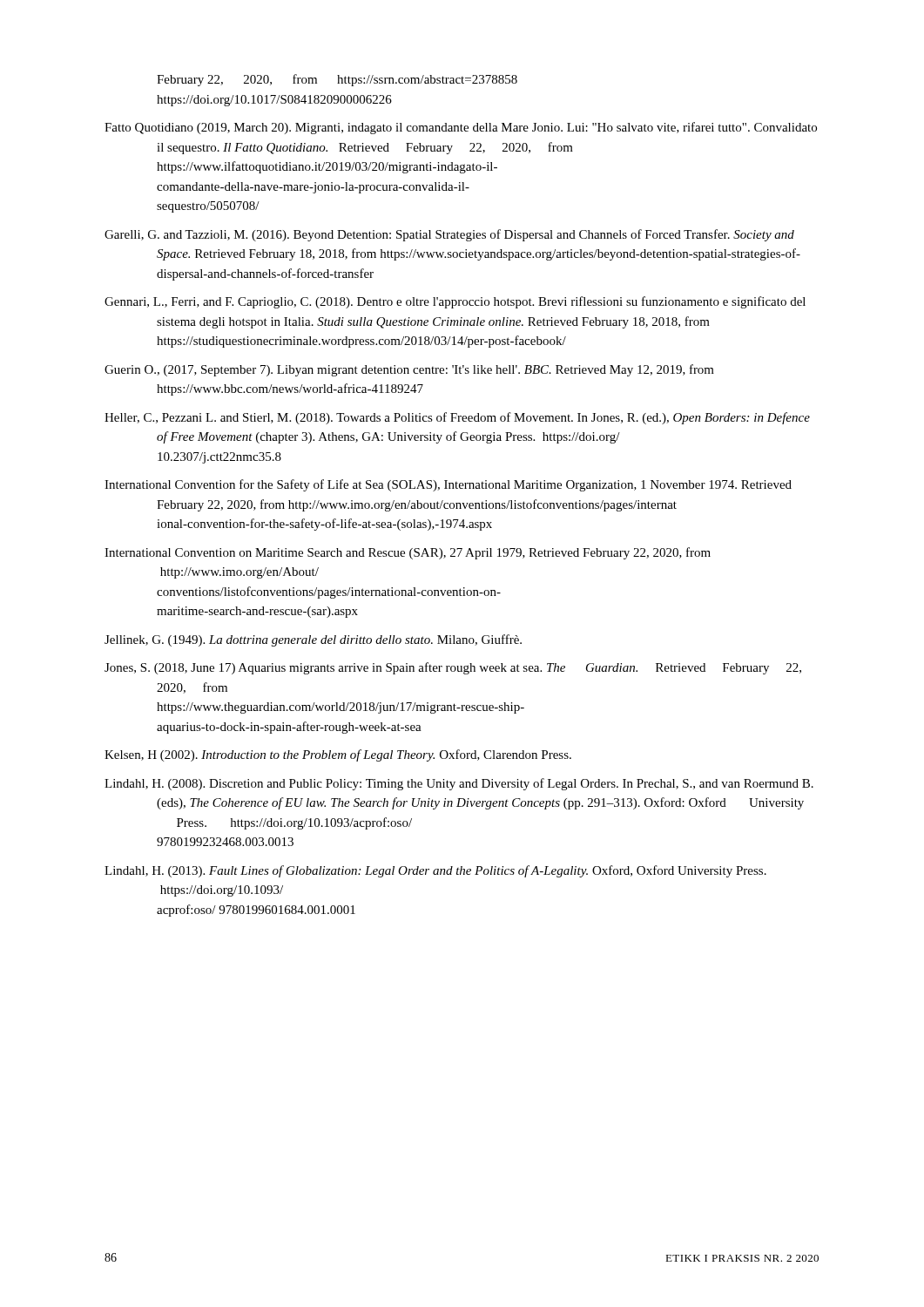The width and height of the screenshot is (924, 1307).
Task: Select the element starting "Lindahl, H. (2013). Fault"
Action: pyautogui.click(x=435, y=871)
